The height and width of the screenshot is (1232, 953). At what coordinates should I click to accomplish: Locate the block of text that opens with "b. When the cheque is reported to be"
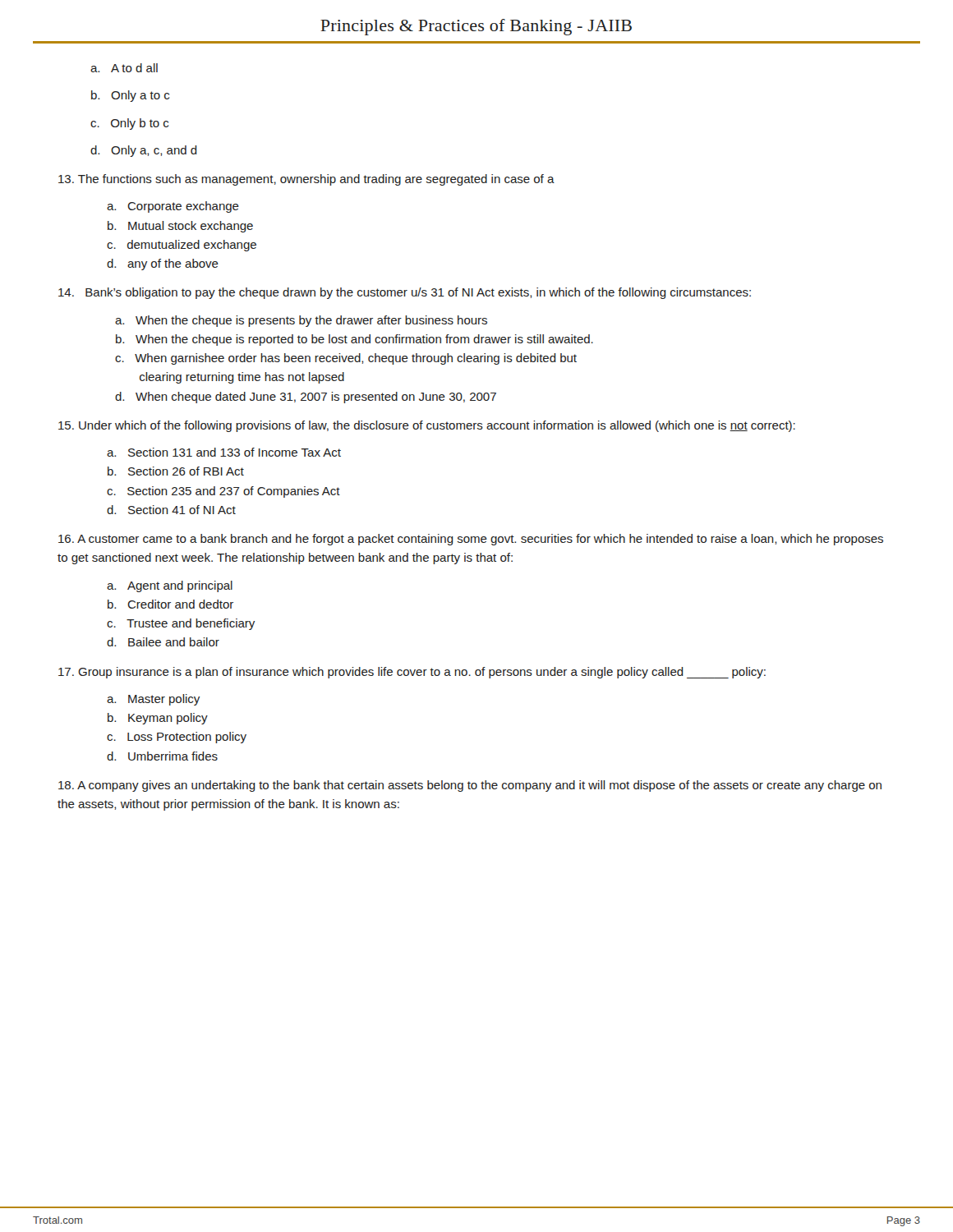(x=354, y=339)
